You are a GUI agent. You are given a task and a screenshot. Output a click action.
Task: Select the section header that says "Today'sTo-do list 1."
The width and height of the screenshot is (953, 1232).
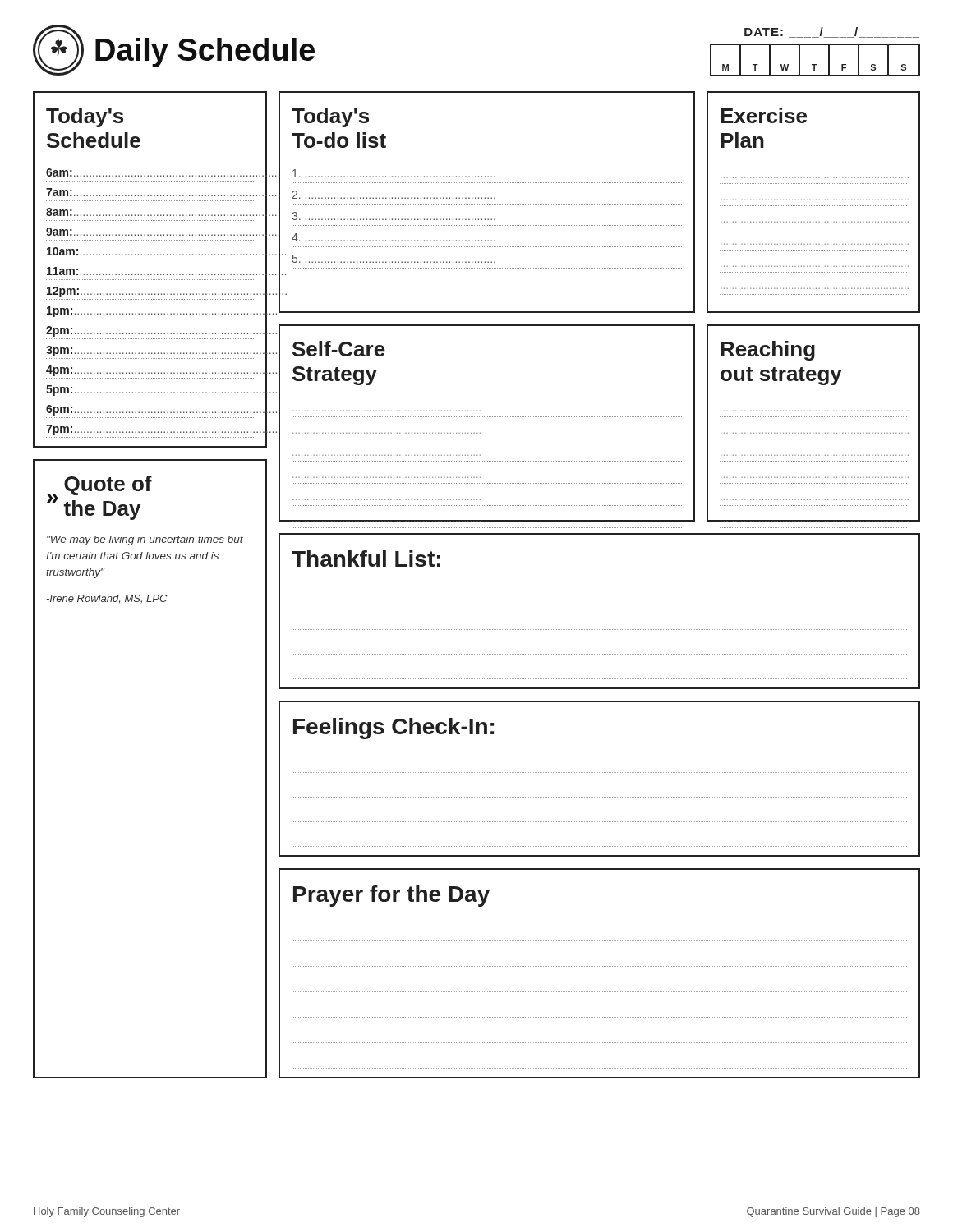pos(487,186)
